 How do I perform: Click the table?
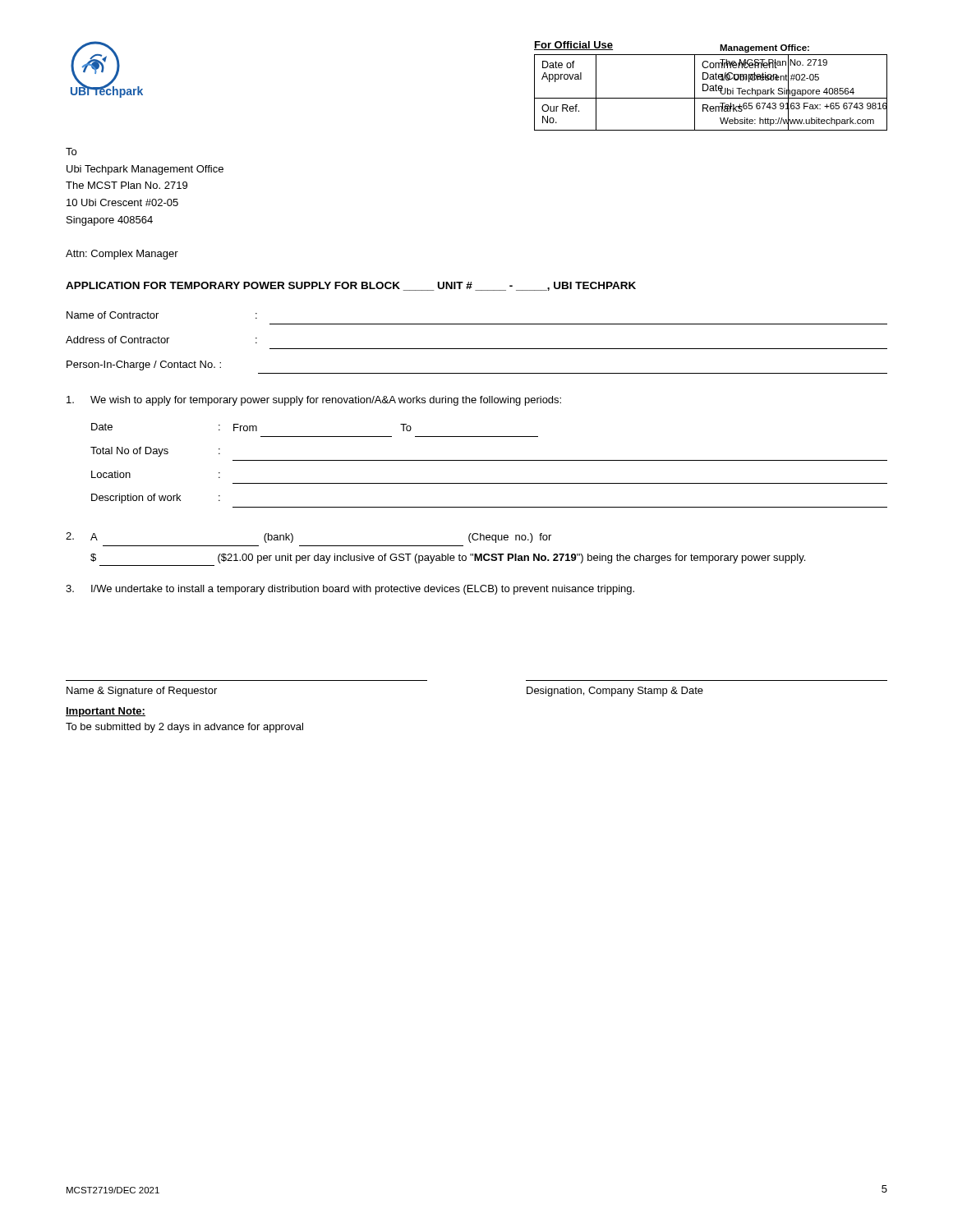click(x=711, y=92)
